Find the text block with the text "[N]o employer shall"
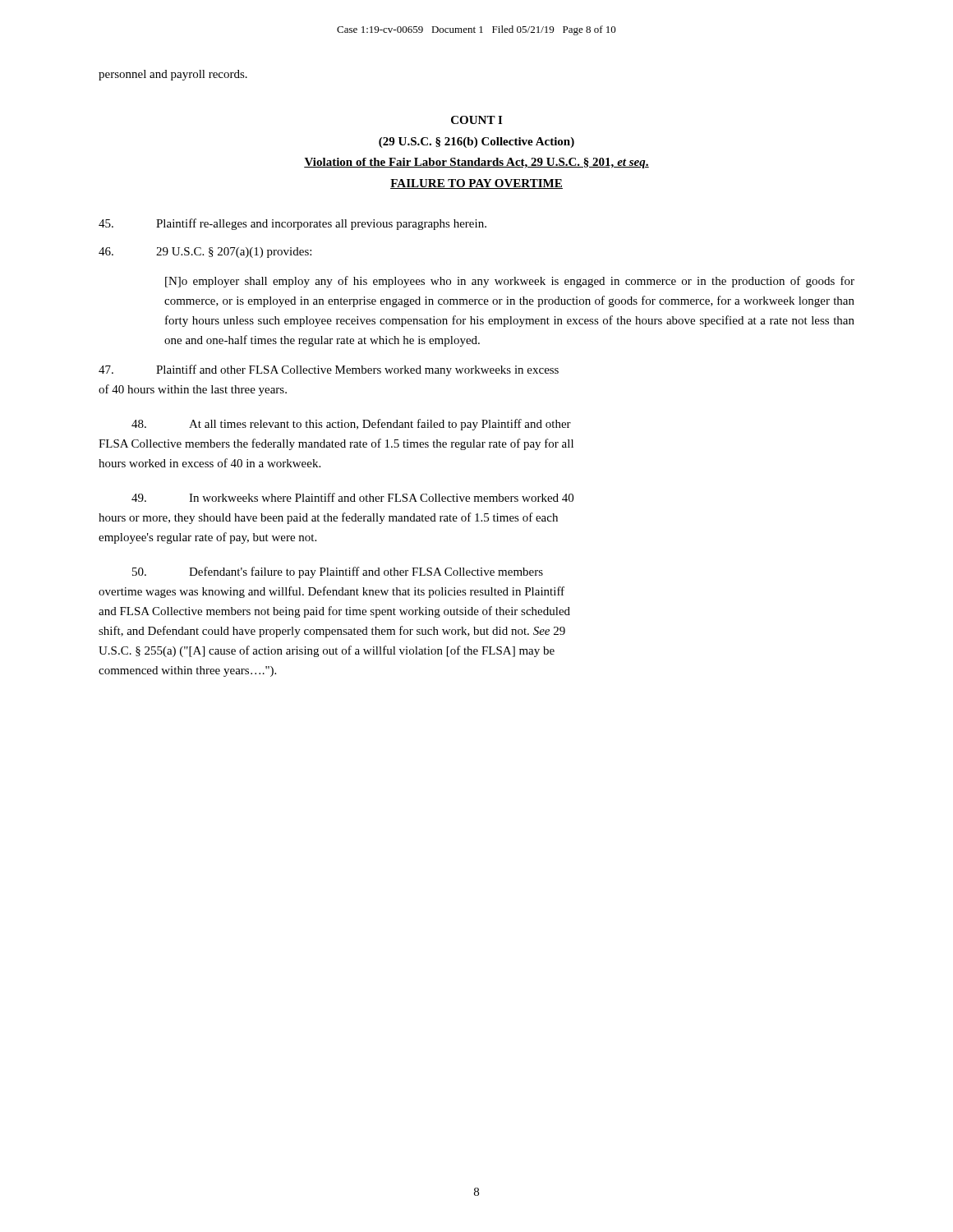Screen dimensions: 1232x953 tap(509, 310)
